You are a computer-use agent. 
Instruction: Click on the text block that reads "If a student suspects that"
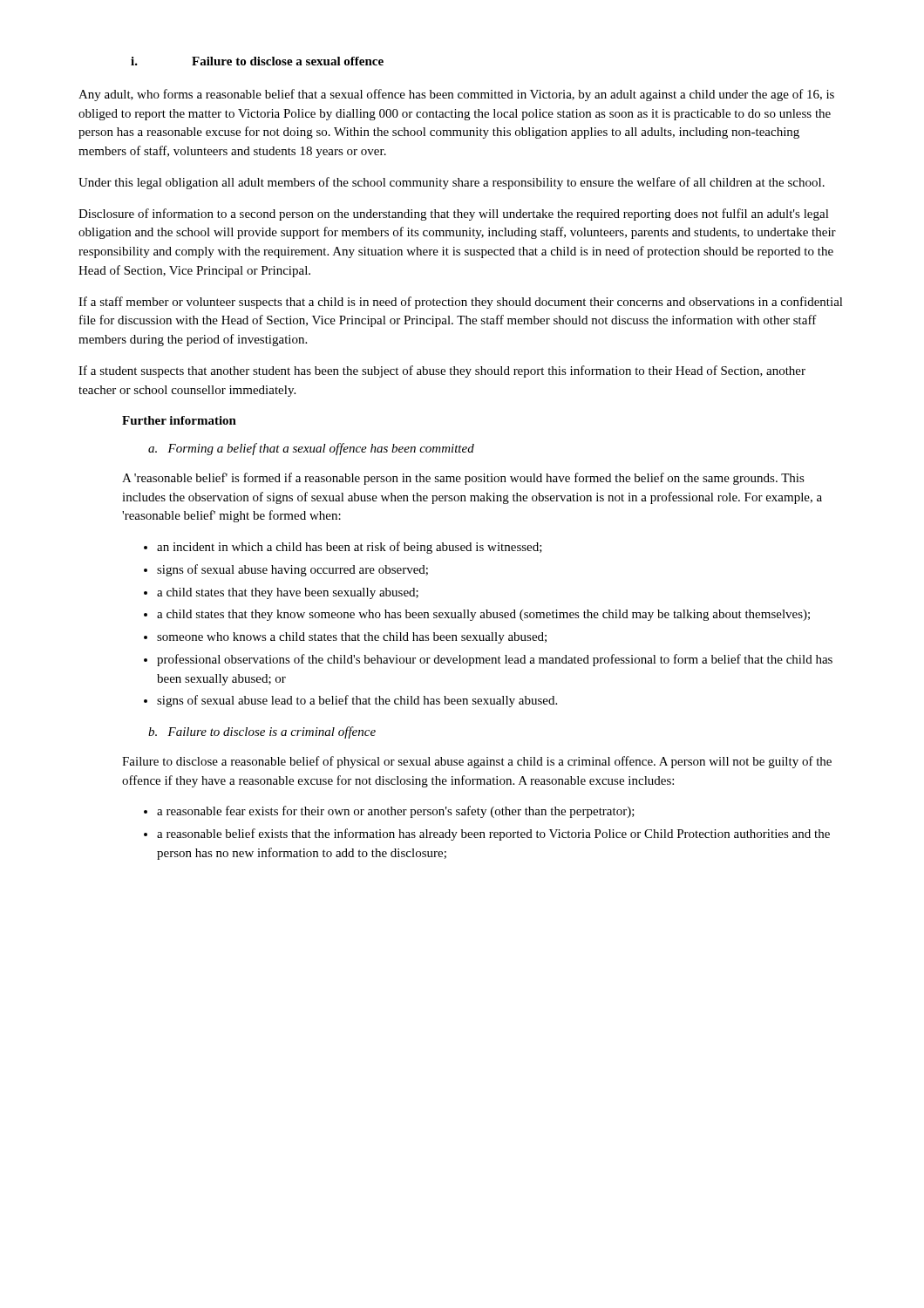[x=462, y=381]
